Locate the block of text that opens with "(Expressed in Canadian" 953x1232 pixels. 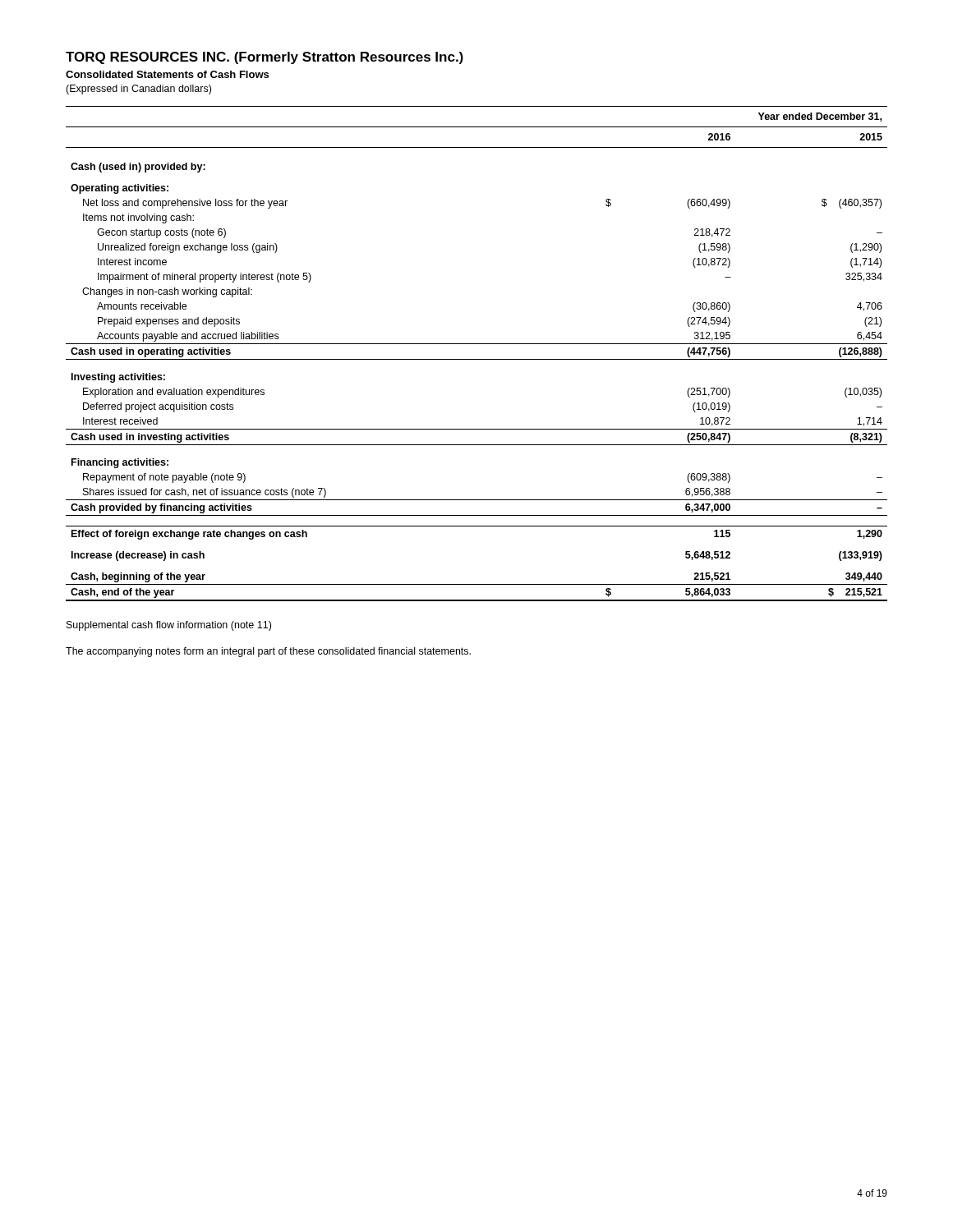[139, 89]
